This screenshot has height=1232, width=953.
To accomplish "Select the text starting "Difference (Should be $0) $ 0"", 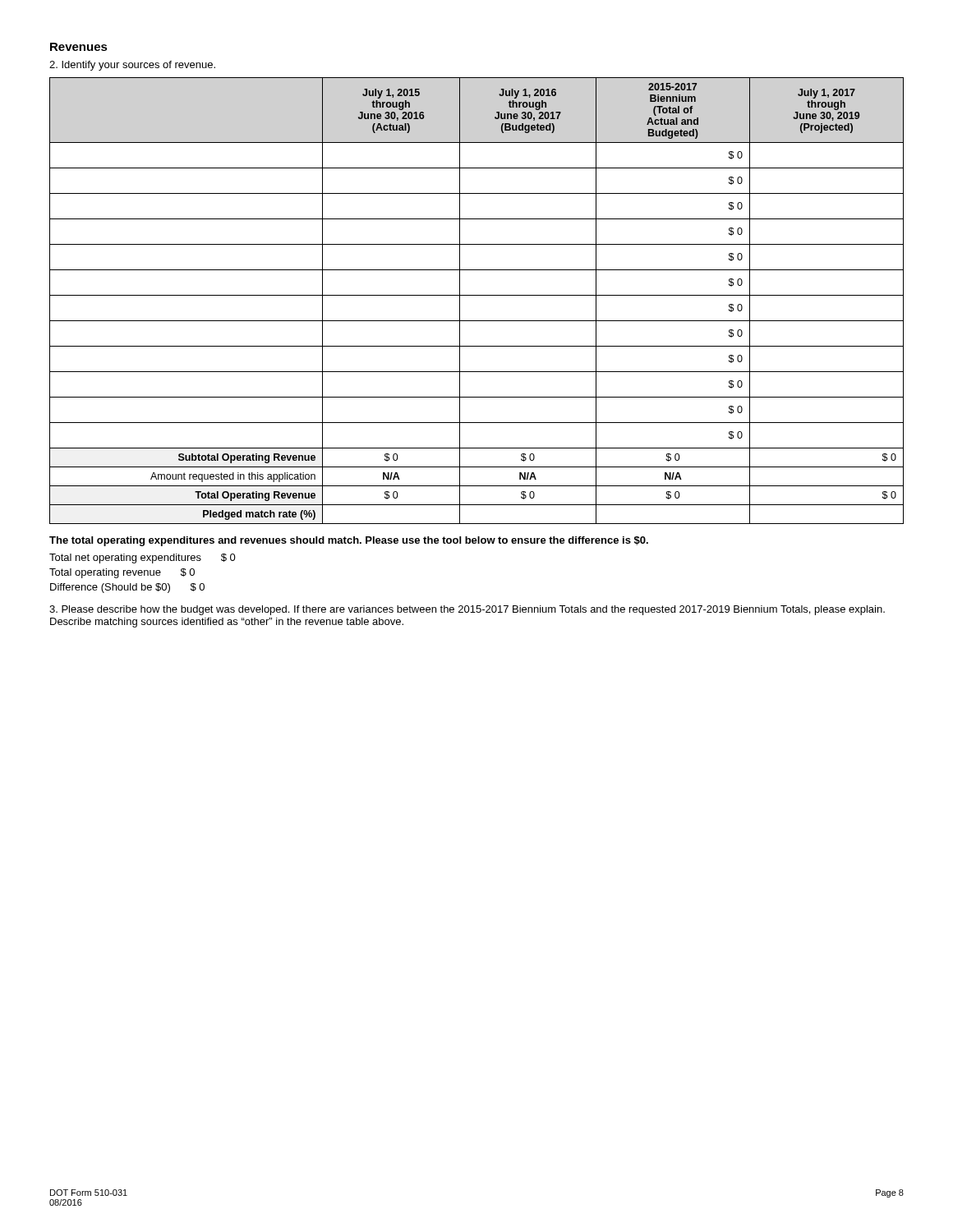I will tap(127, 587).
